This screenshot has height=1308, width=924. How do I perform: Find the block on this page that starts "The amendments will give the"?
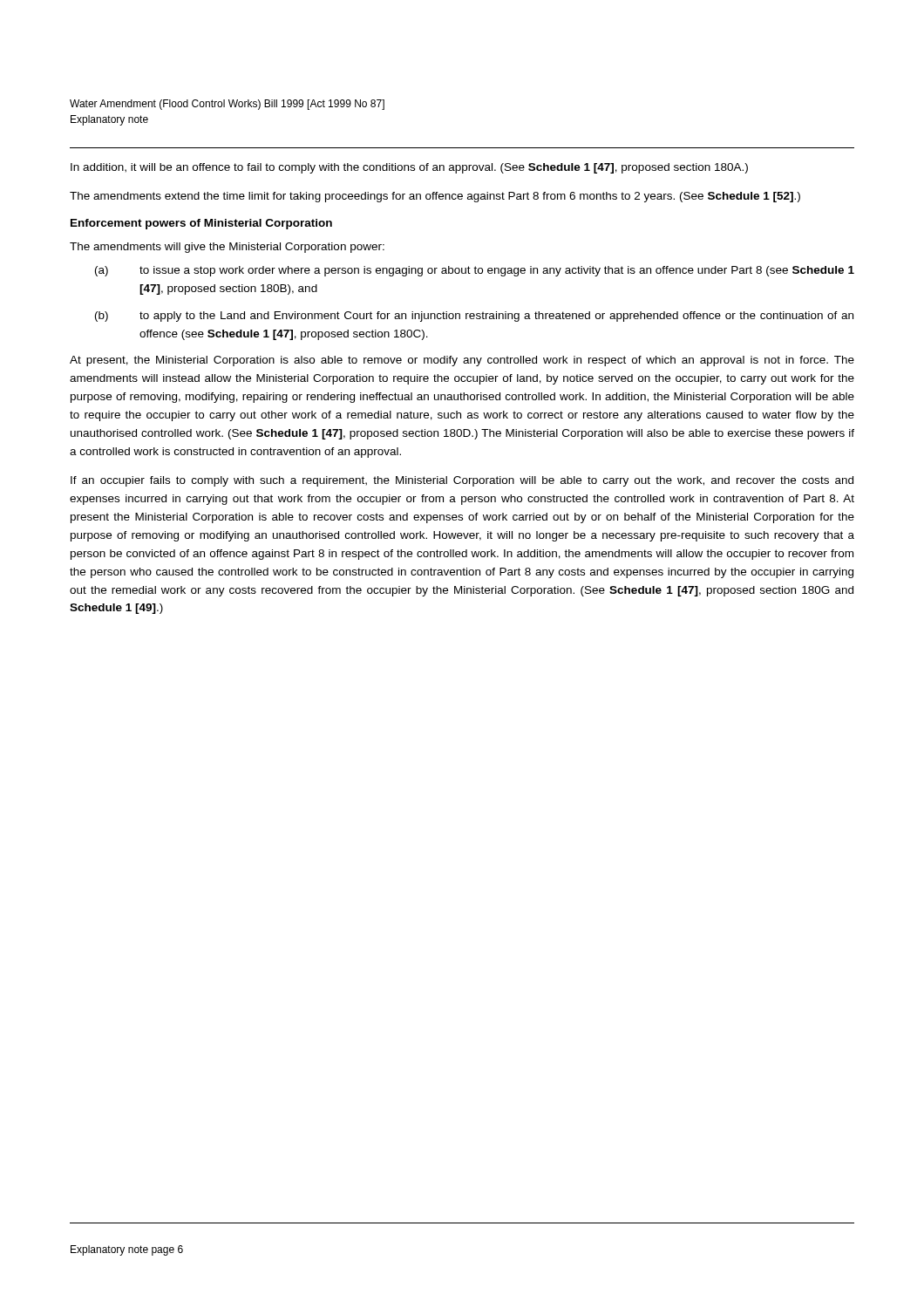[227, 246]
